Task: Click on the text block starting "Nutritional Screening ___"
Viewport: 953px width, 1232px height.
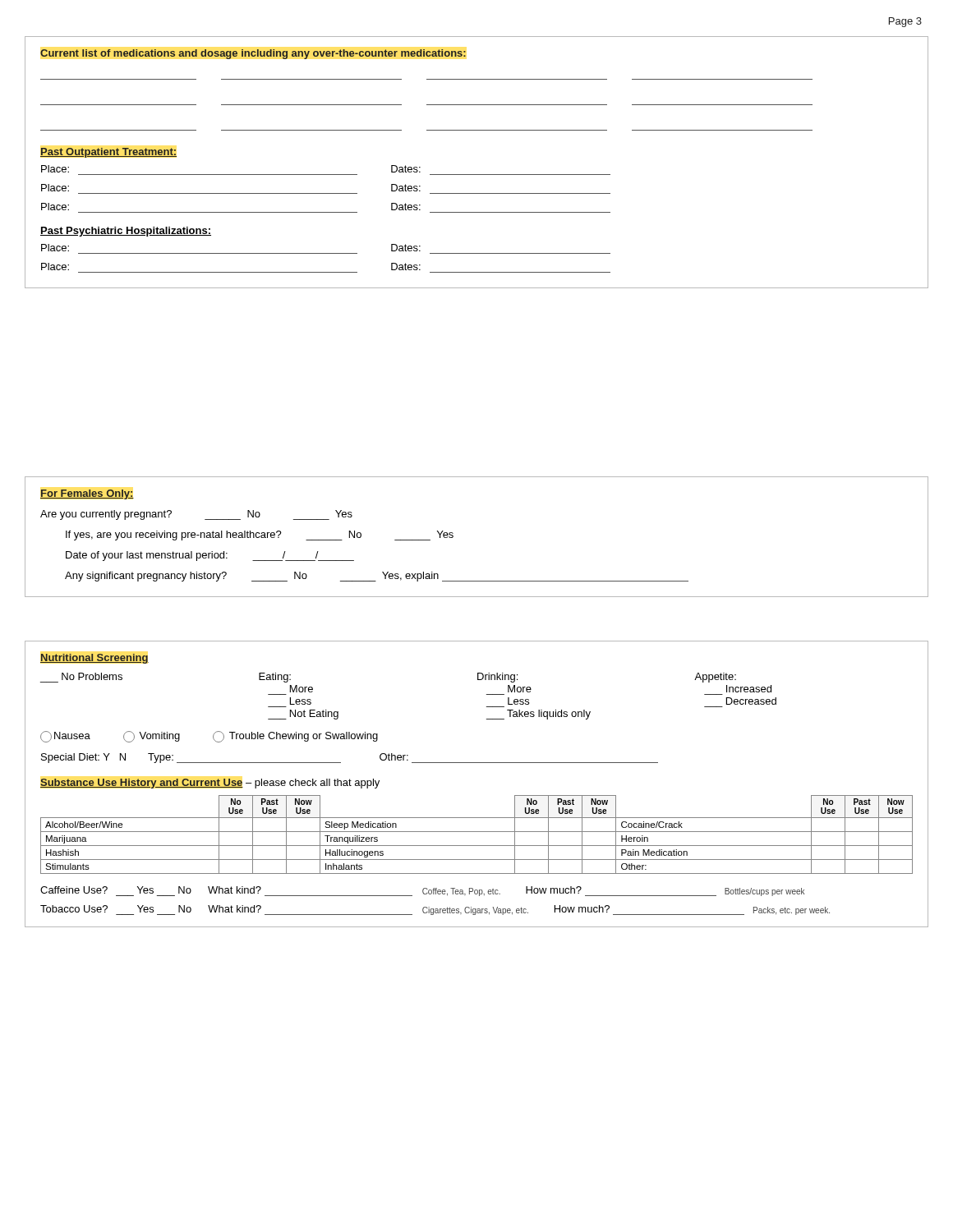Action: tap(94, 659)
